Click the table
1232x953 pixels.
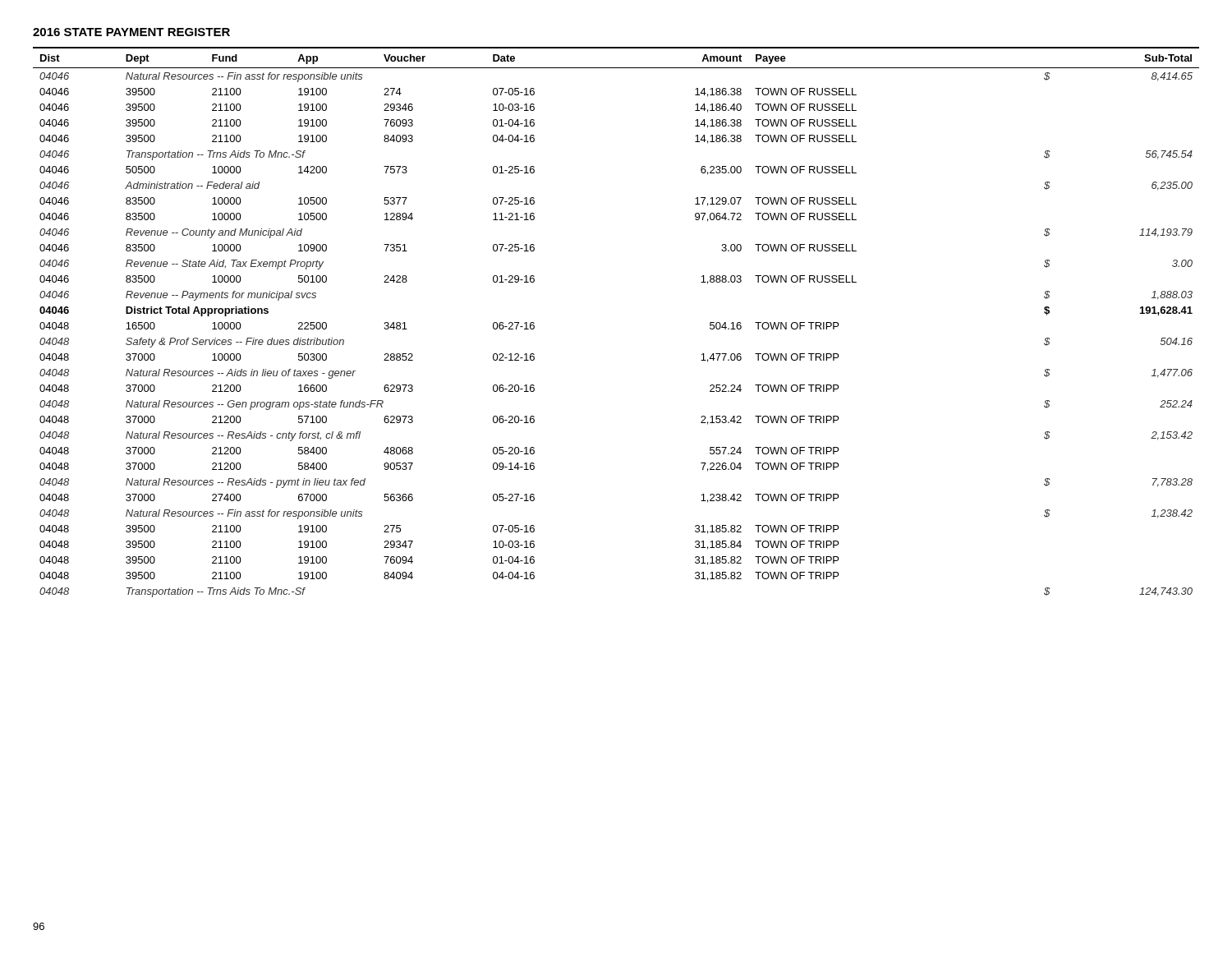[616, 323]
